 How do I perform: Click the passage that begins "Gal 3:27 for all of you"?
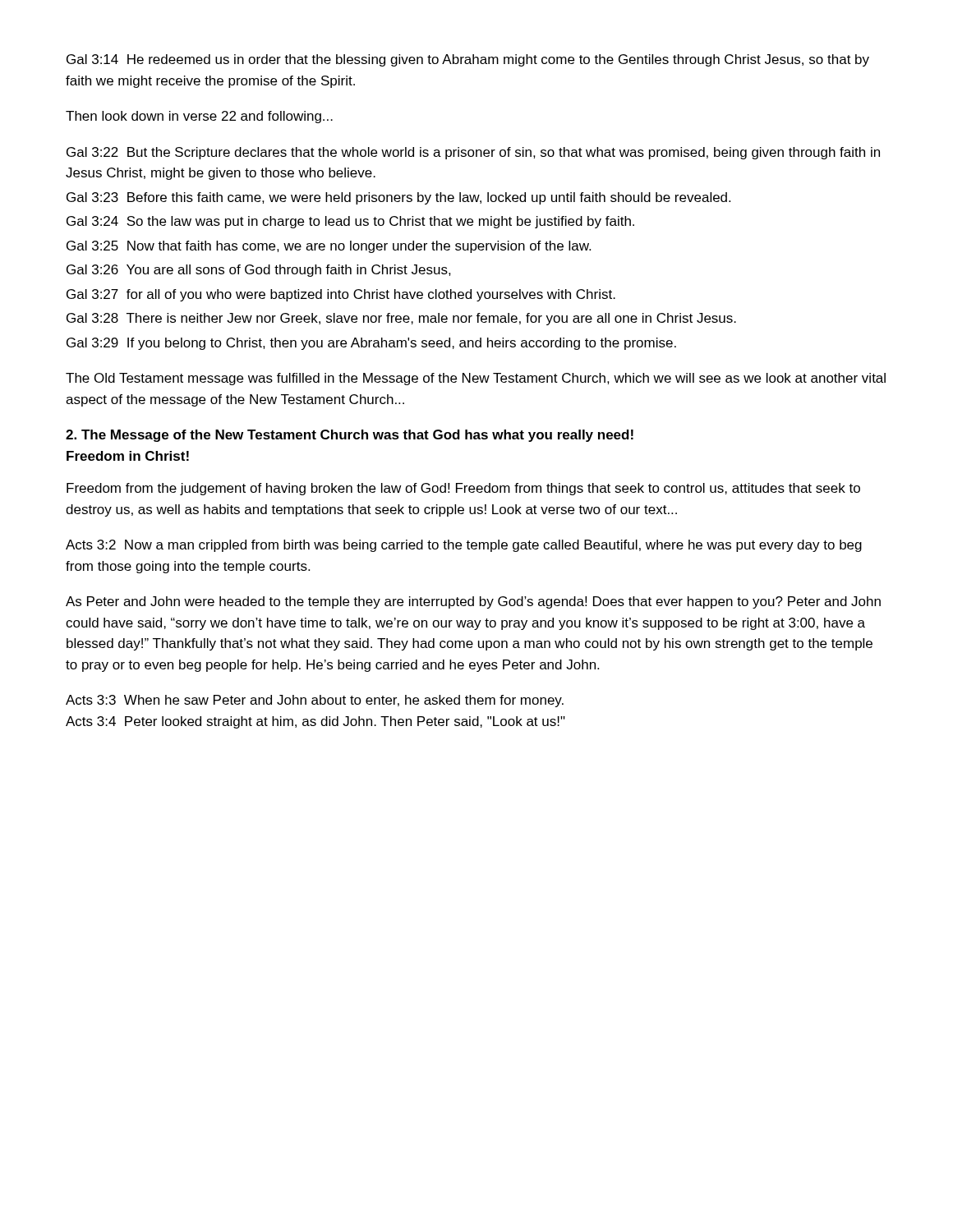tap(341, 294)
